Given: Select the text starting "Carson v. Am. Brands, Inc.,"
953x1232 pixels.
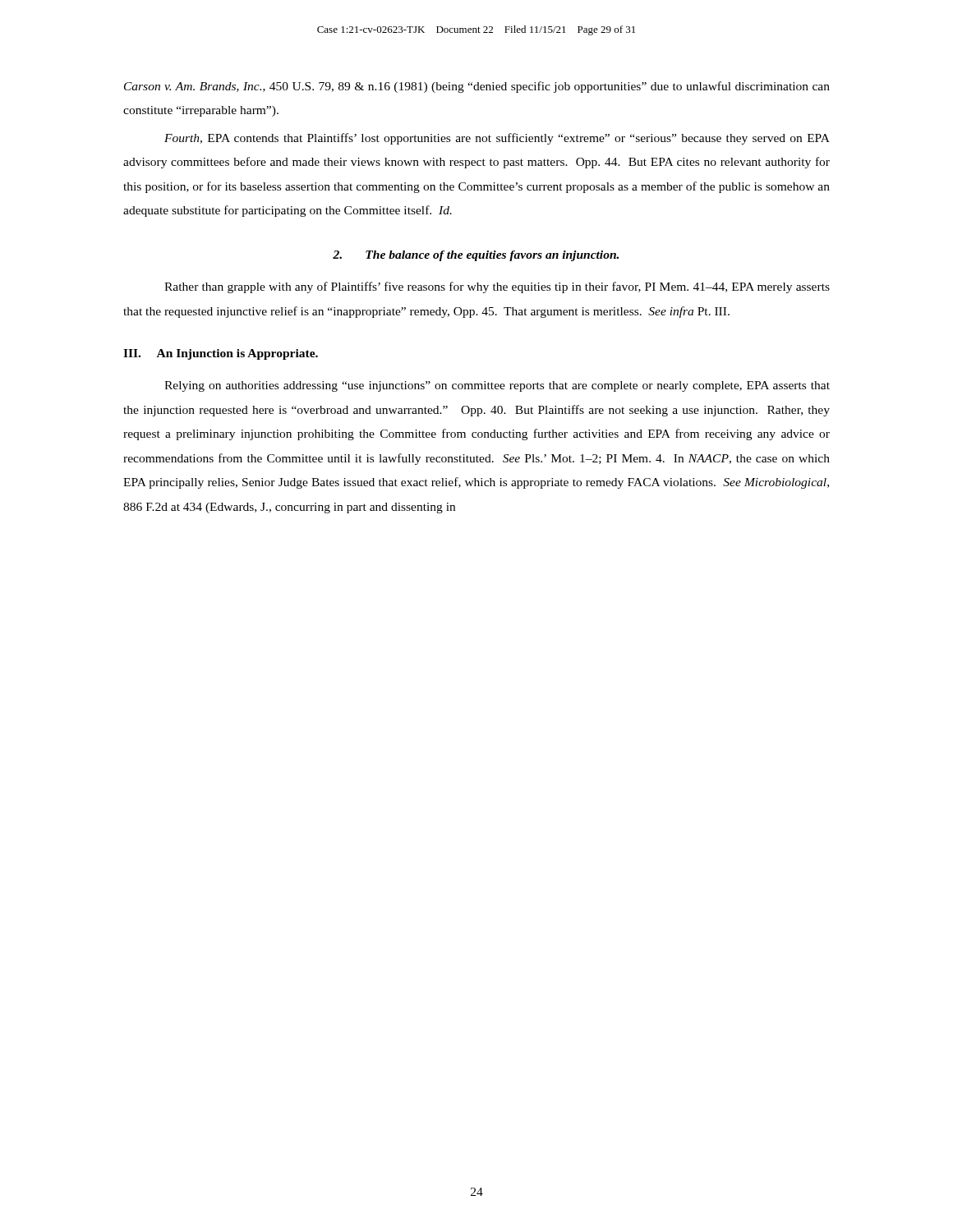Looking at the screenshot, I should click(x=476, y=98).
